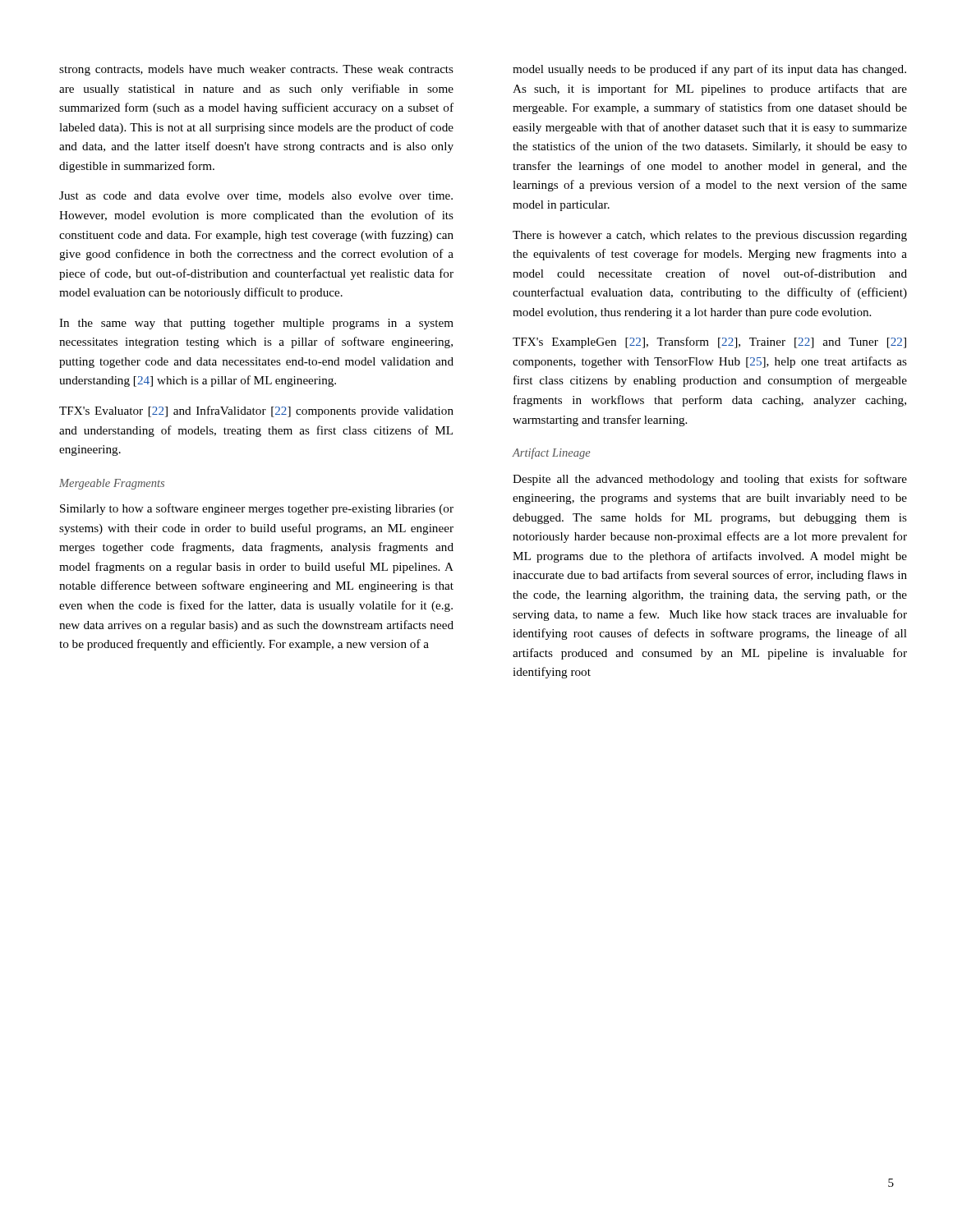This screenshot has height=1232, width=953.
Task: Select the section header with the text "Artifact Lineage"
Action: click(x=552, y=453)
